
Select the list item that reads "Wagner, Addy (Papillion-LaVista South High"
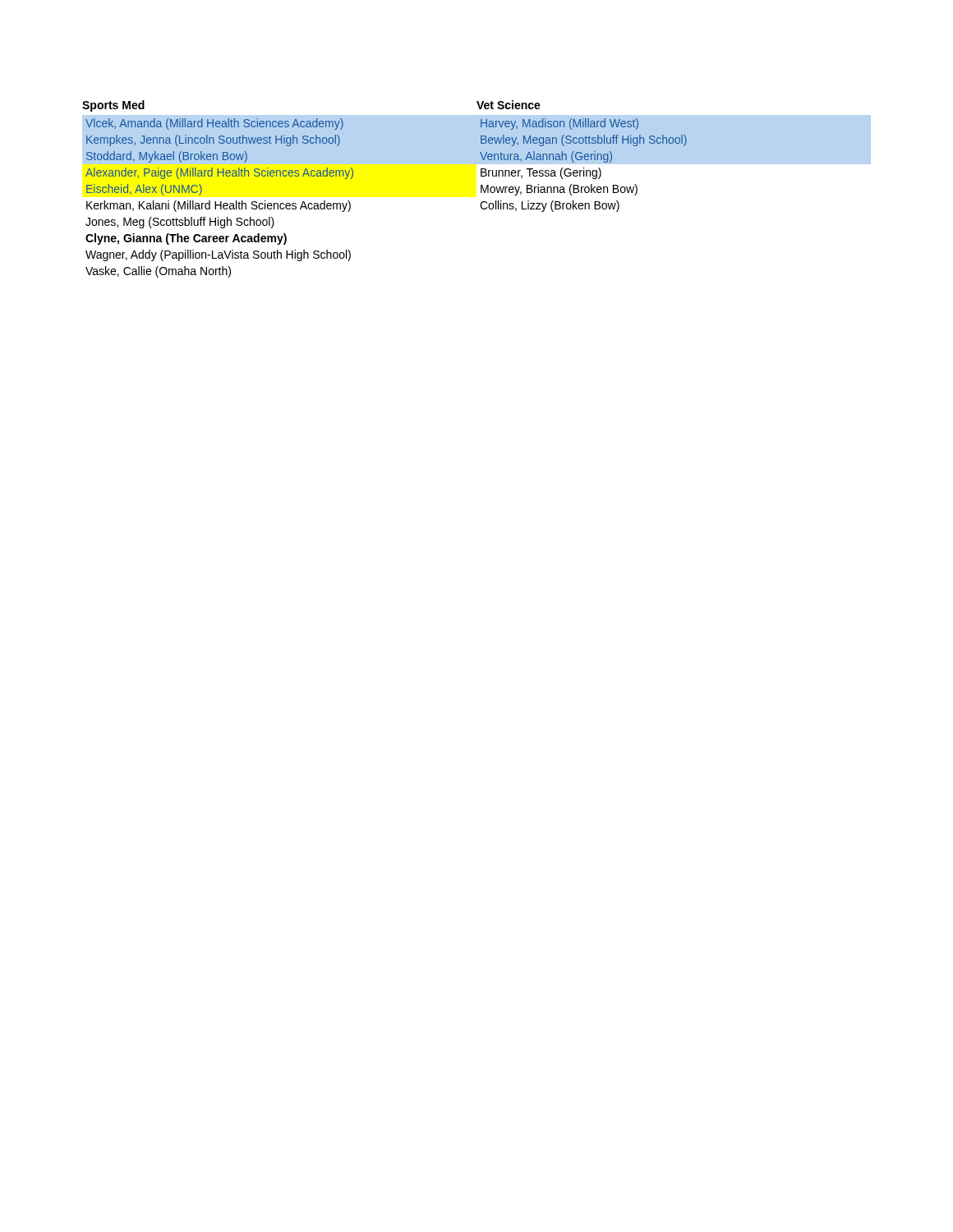click(279, 255)
